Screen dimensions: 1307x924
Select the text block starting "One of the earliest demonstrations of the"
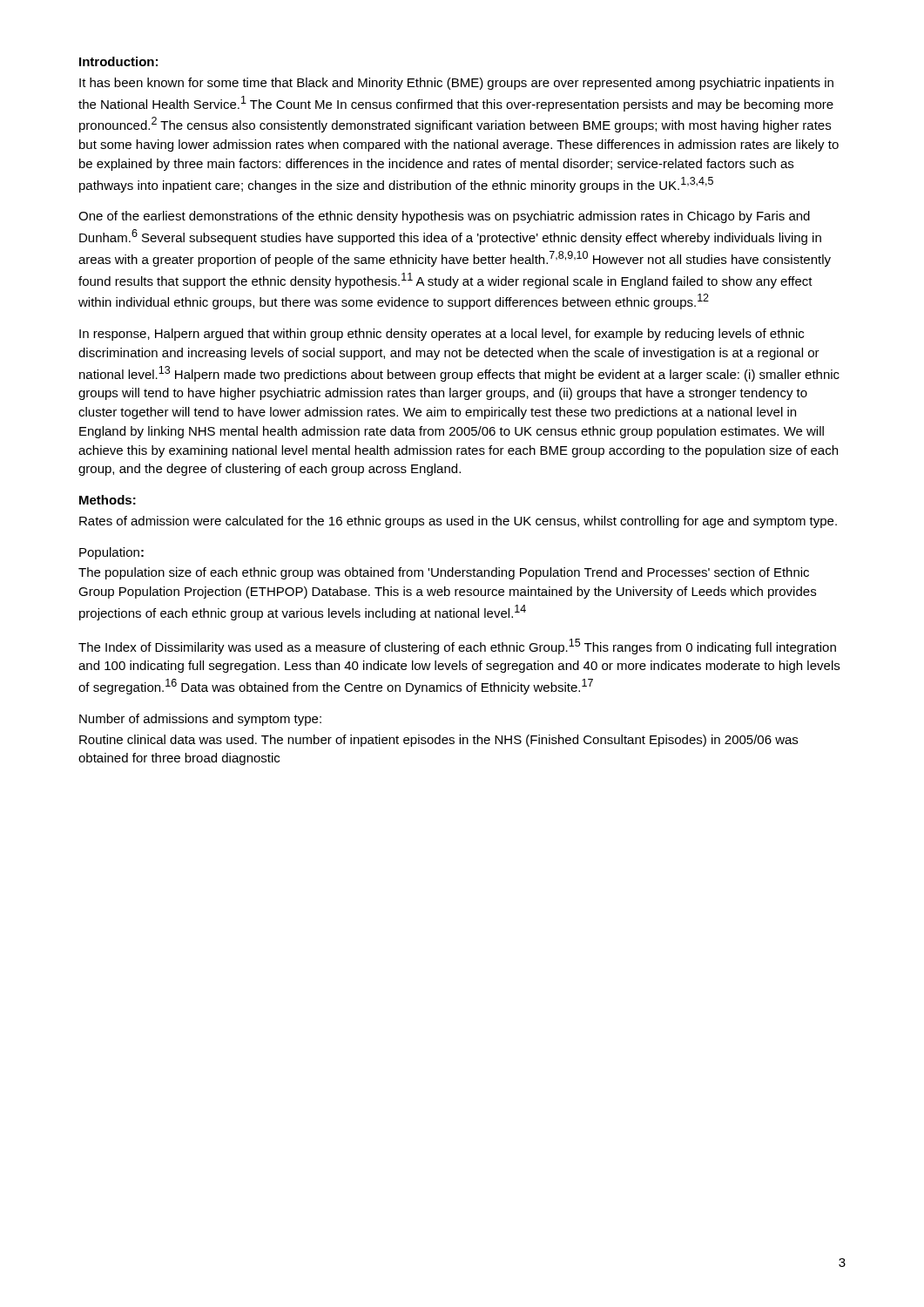[x=455, y=259]
